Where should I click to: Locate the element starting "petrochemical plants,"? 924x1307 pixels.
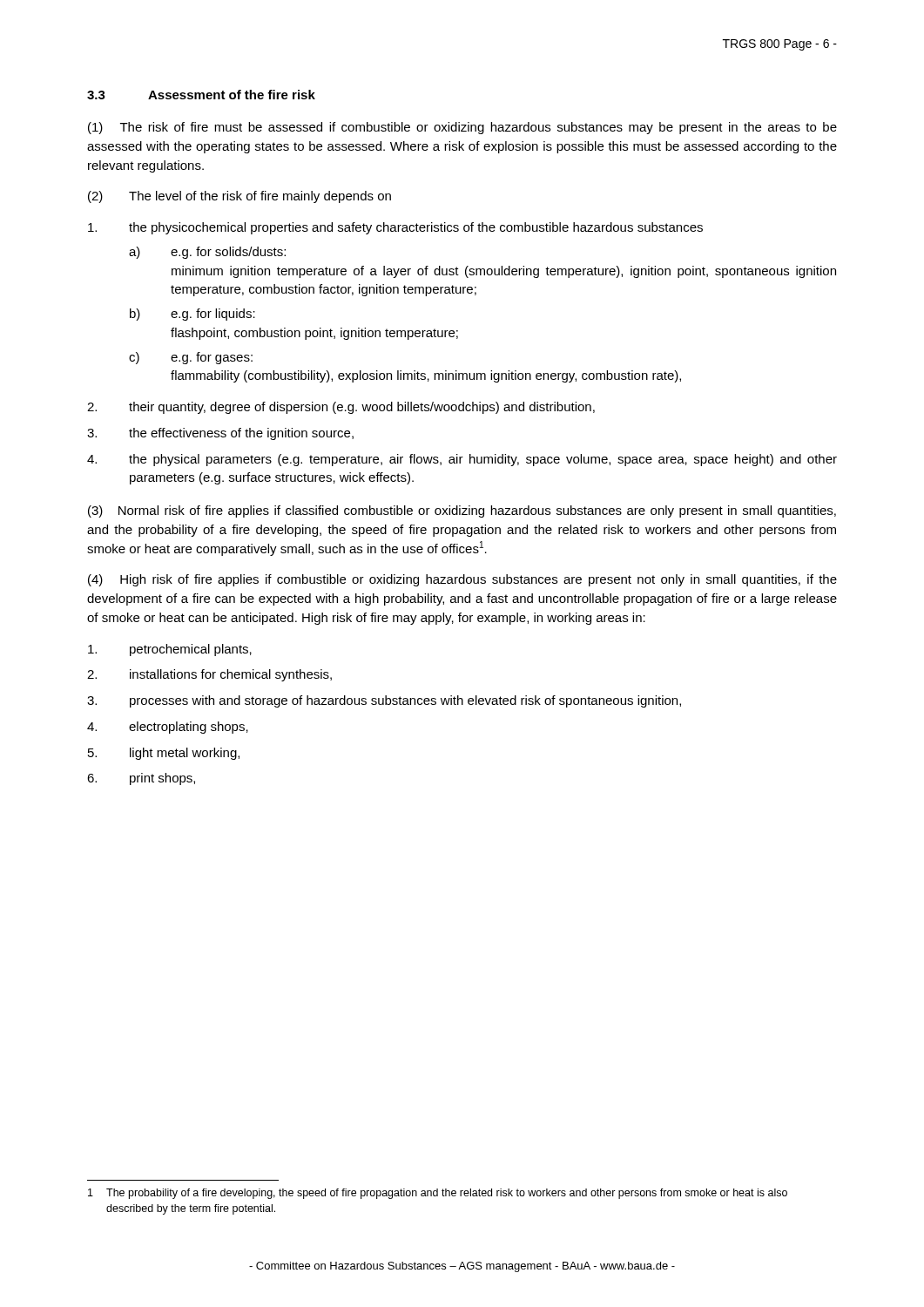click(170, 650)
